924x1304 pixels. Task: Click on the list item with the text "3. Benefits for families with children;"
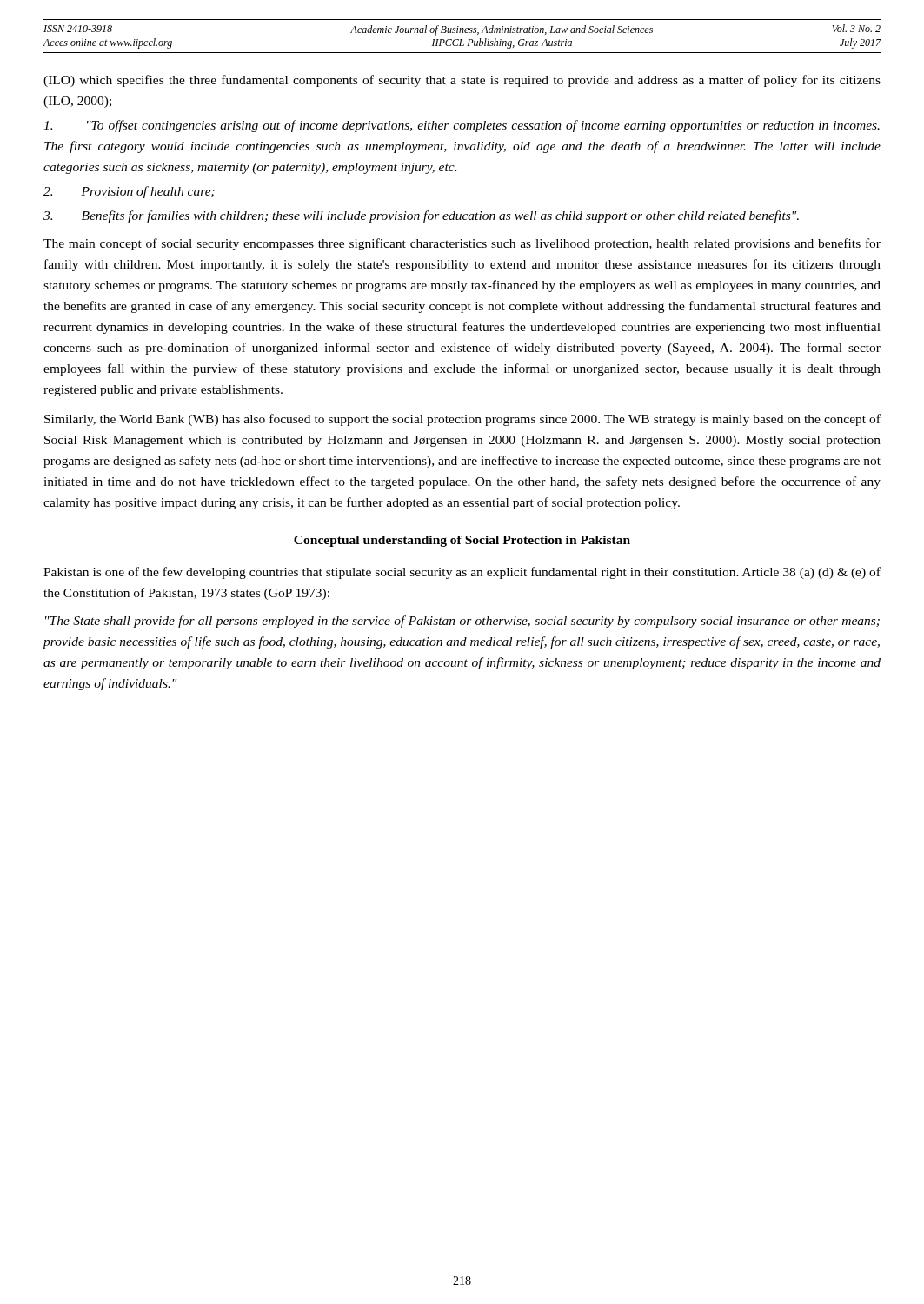[x=422, y=215]
